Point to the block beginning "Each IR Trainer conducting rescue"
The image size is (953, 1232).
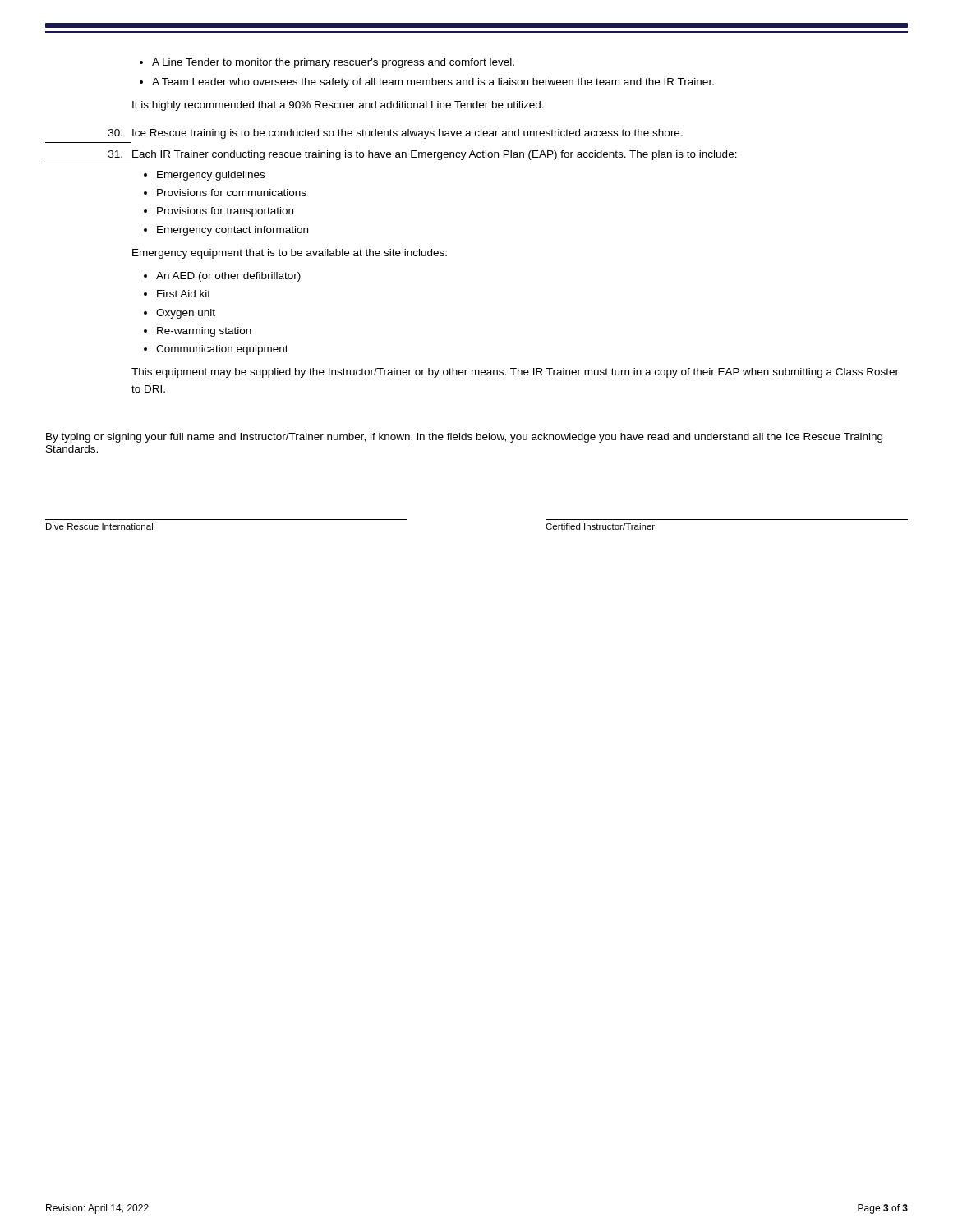point(434,154)
